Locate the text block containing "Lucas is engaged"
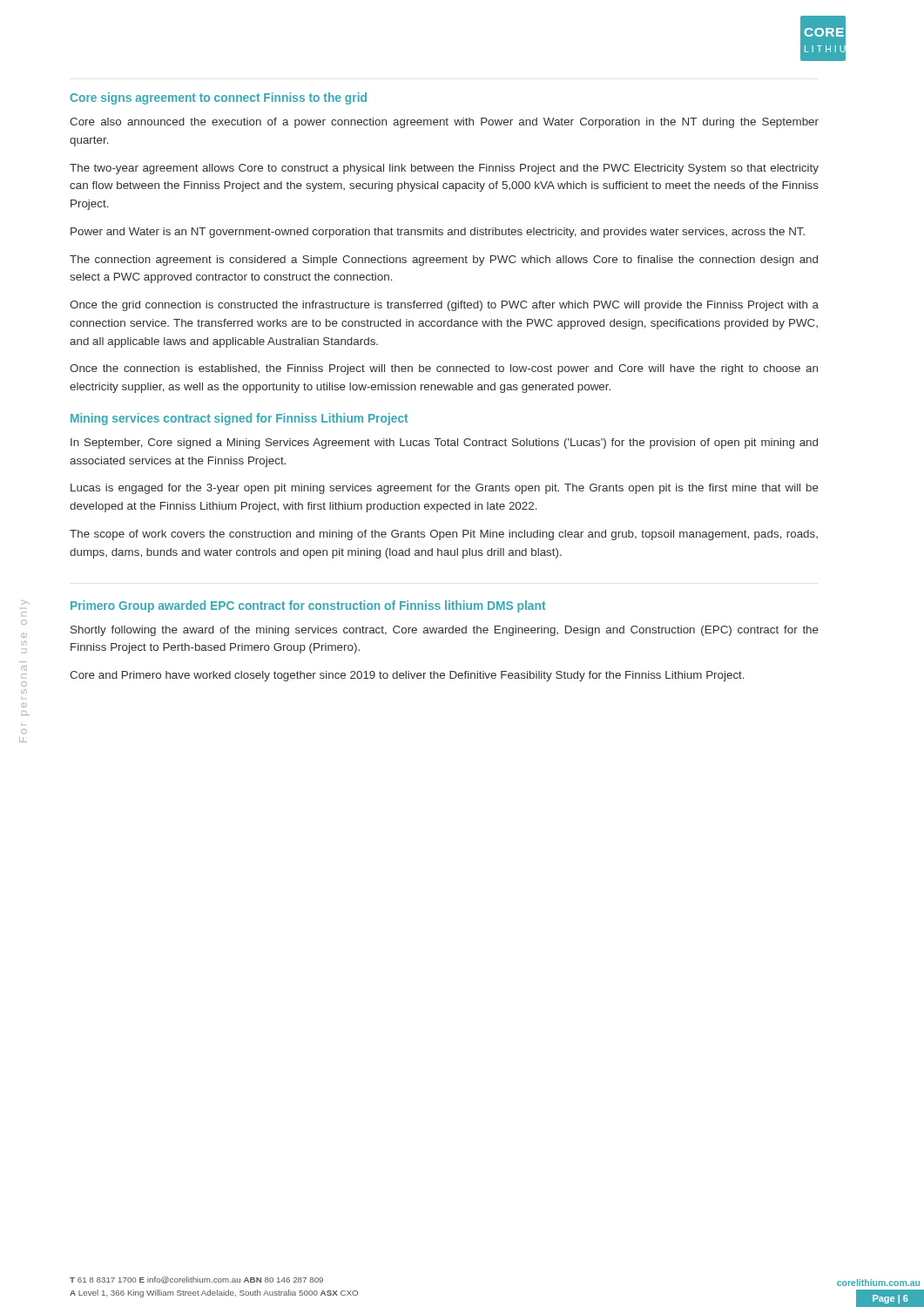Image resolution: width=924 pixels, height=1307 pixels. [444, 497]
